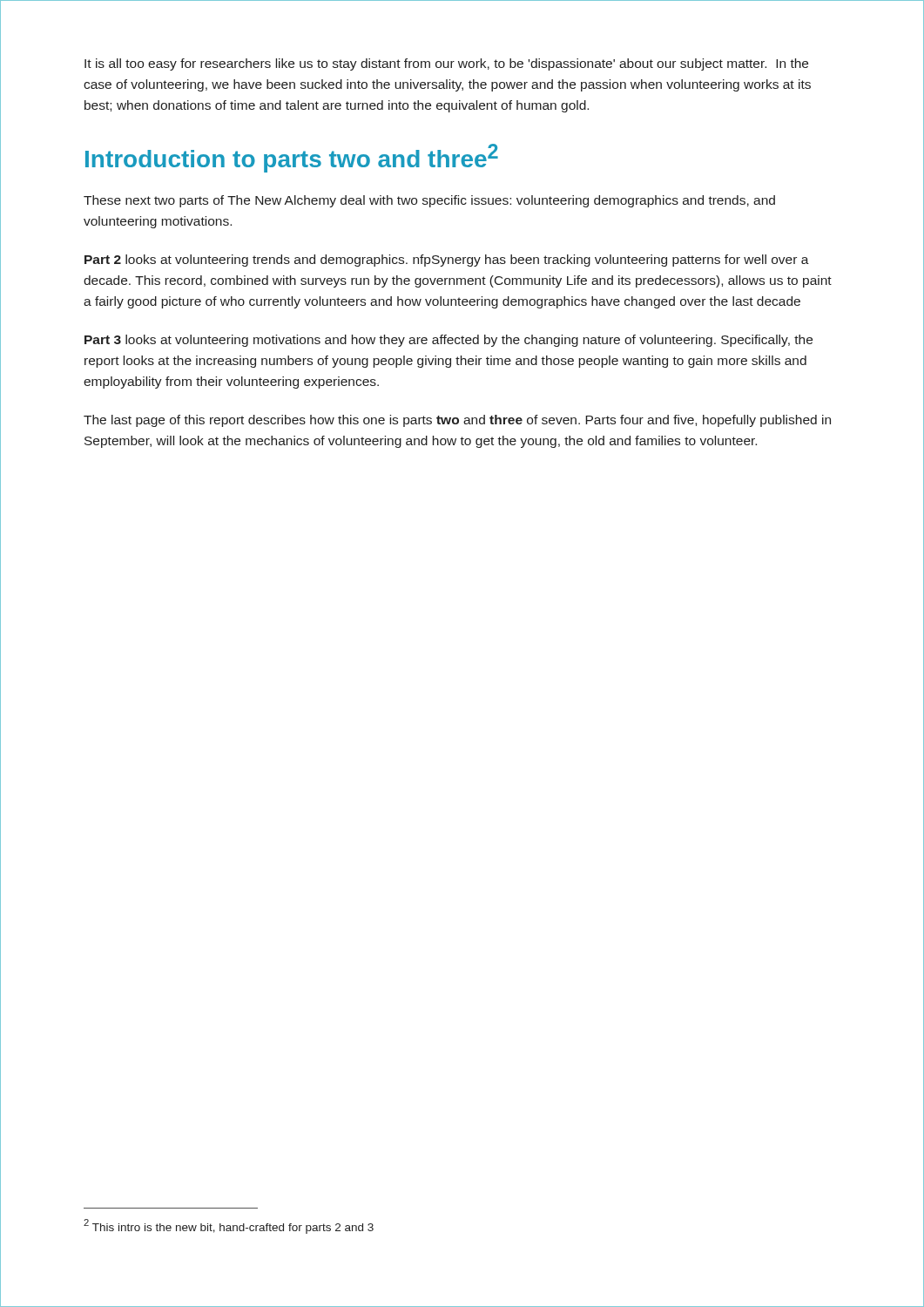924x1307 pixels.
Task: Where does it say "Introduction to parts two and three2"?
Action: point(291,157)
